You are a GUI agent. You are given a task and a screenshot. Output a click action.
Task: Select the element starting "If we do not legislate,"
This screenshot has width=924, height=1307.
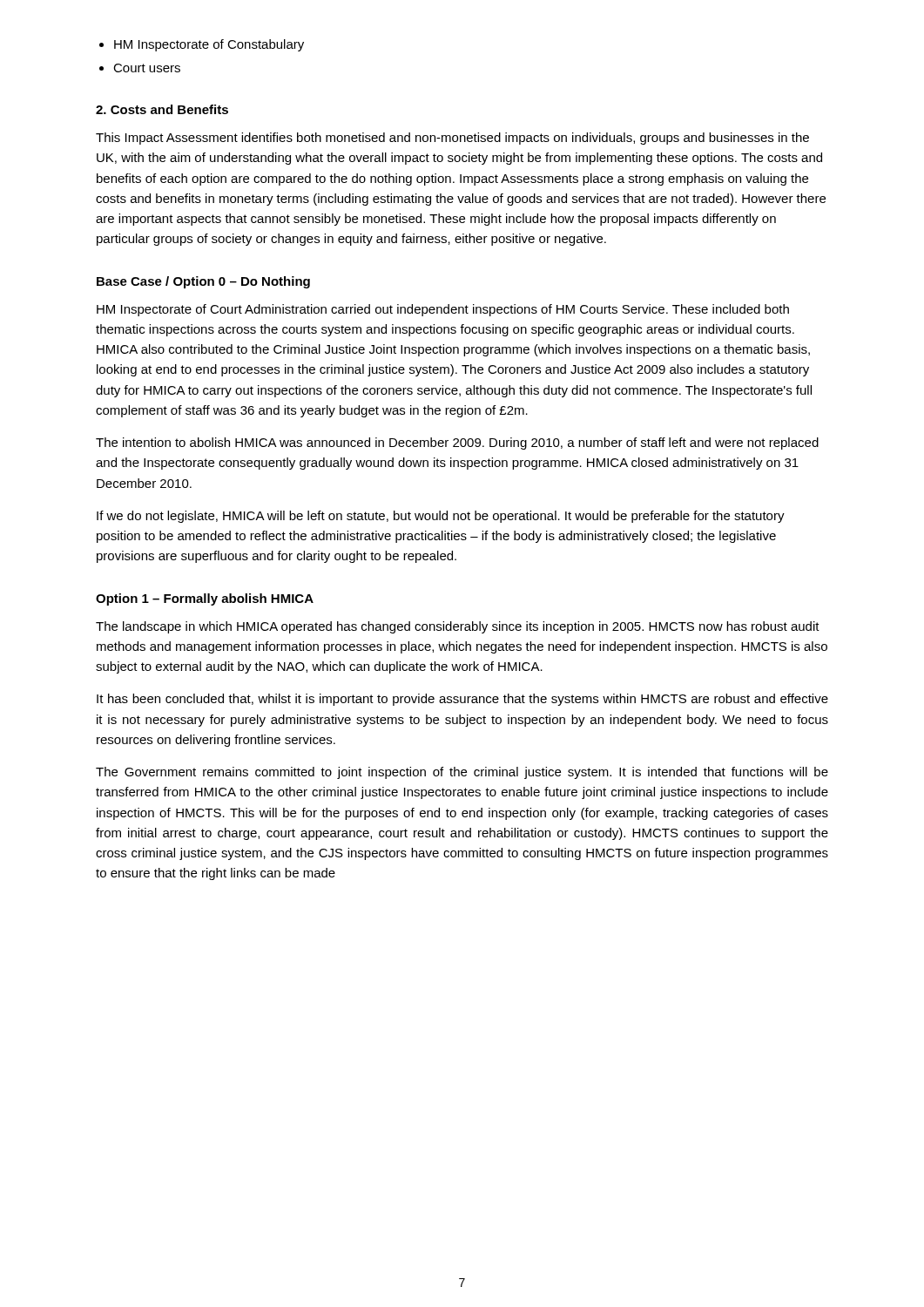coord(440,535)
